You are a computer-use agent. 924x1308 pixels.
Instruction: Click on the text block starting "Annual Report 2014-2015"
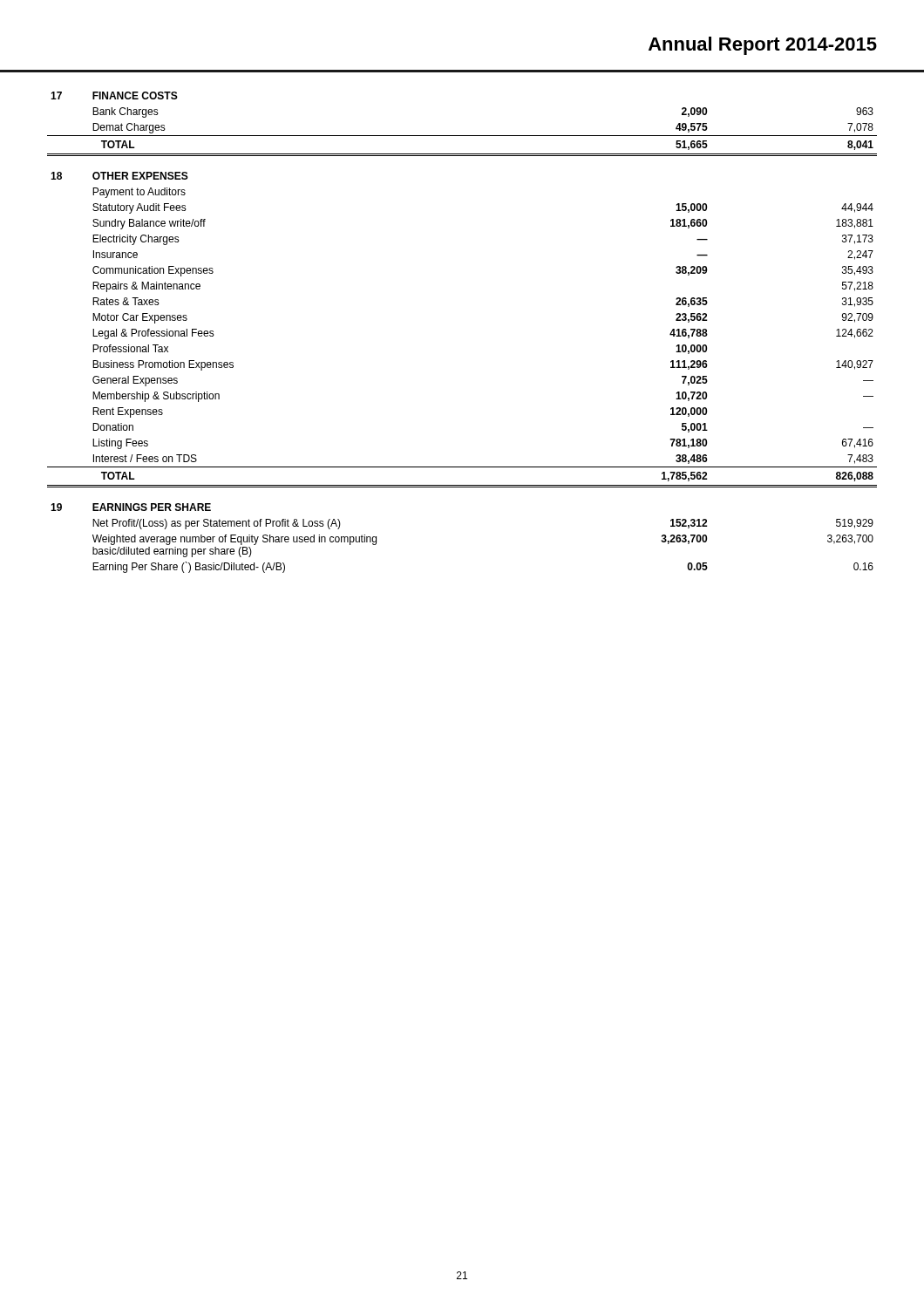point(762,44)
